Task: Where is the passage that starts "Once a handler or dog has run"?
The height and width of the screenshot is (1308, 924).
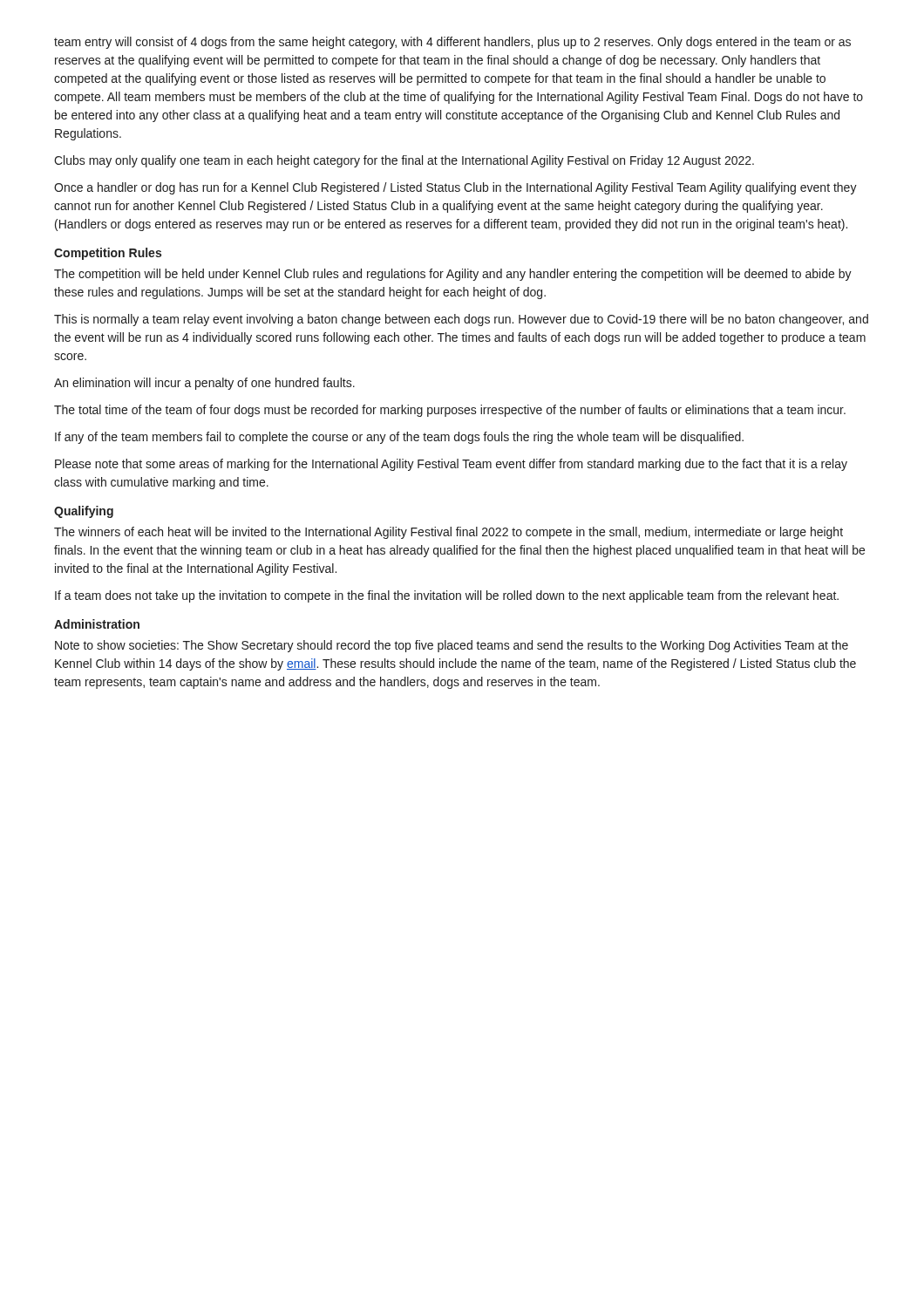Action: pos(455,206)
